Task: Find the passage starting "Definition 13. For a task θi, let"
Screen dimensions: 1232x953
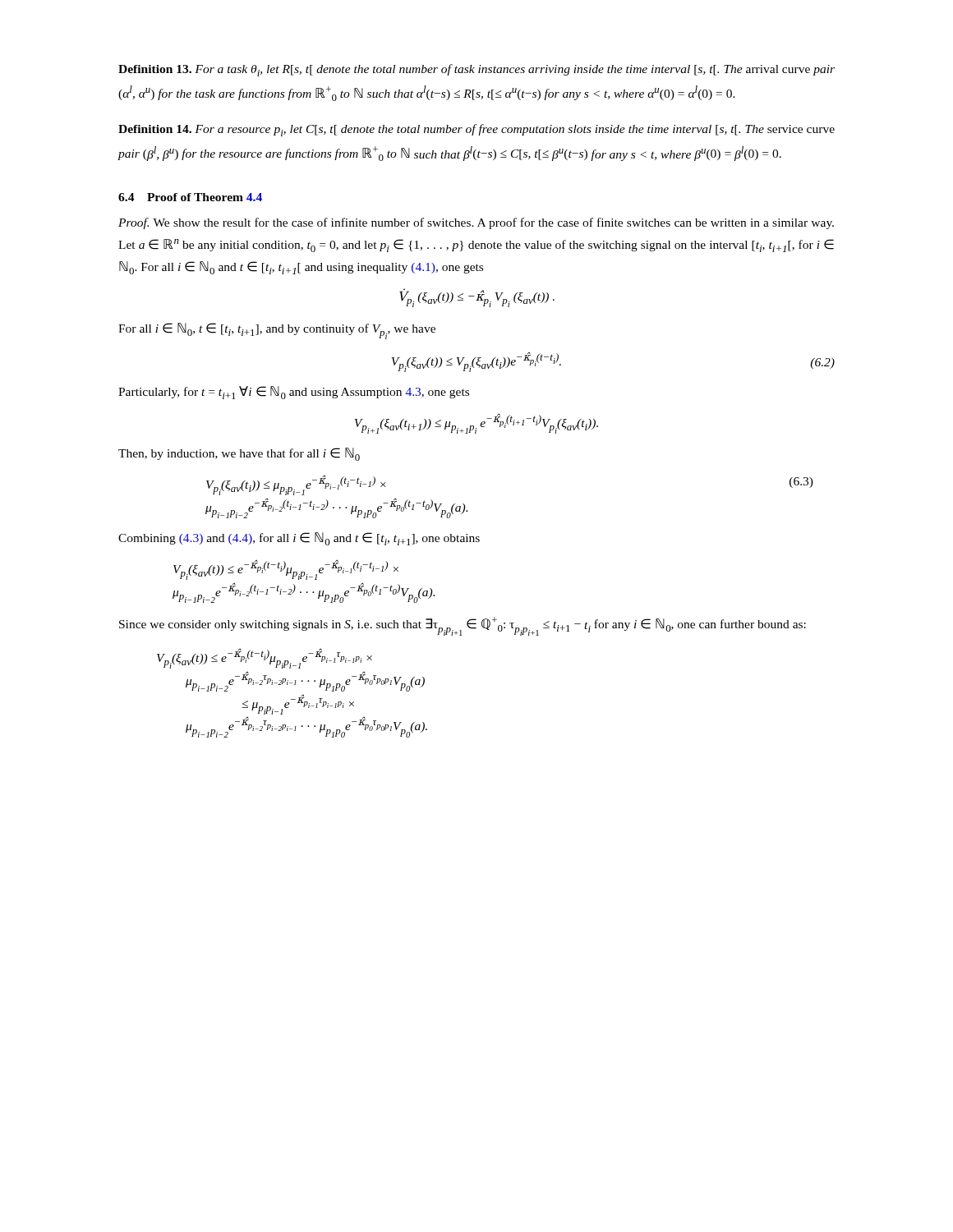Action: coord(476,83)
